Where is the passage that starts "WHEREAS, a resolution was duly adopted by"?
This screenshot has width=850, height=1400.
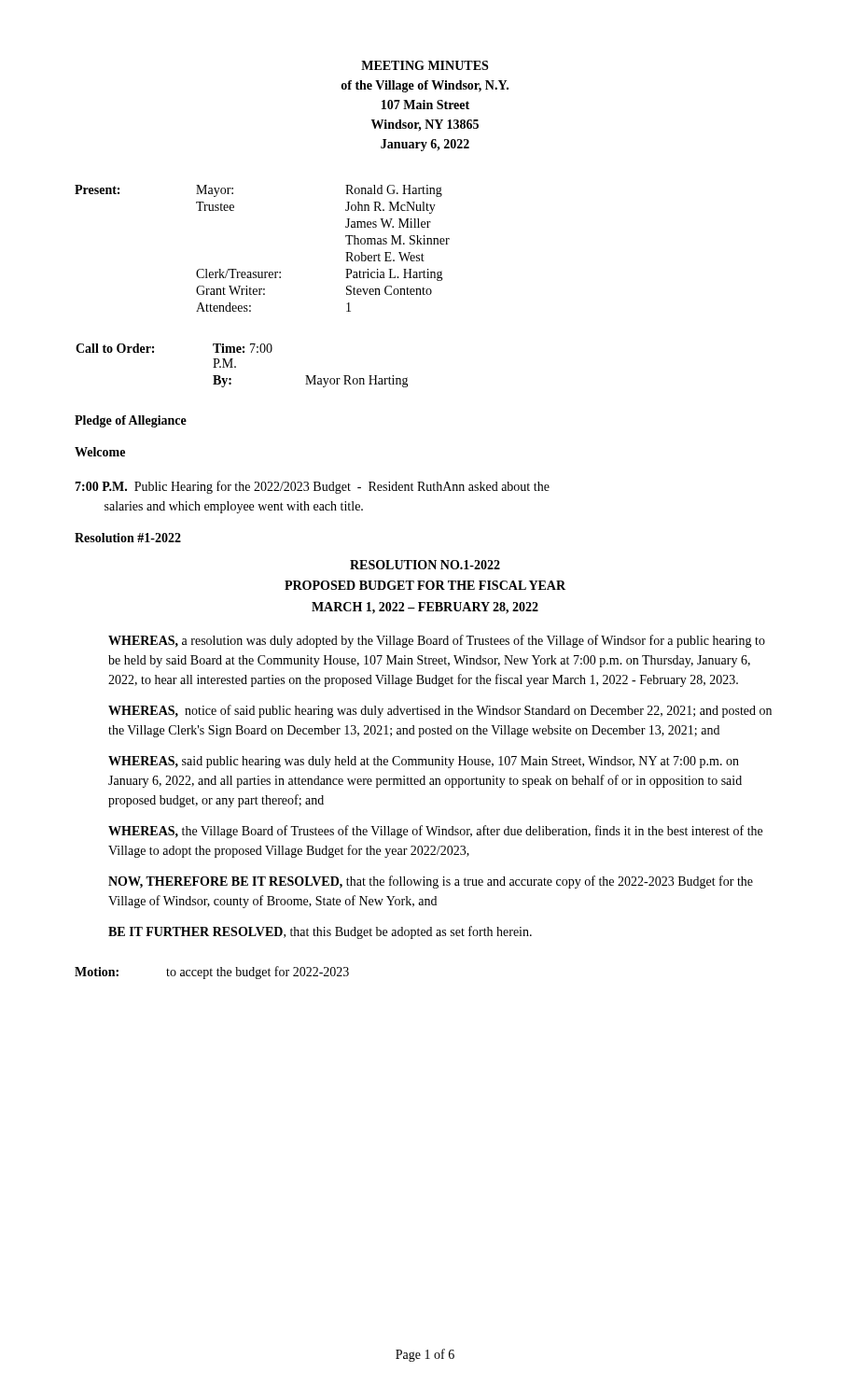pyautogui.click(x=437, y=661)
